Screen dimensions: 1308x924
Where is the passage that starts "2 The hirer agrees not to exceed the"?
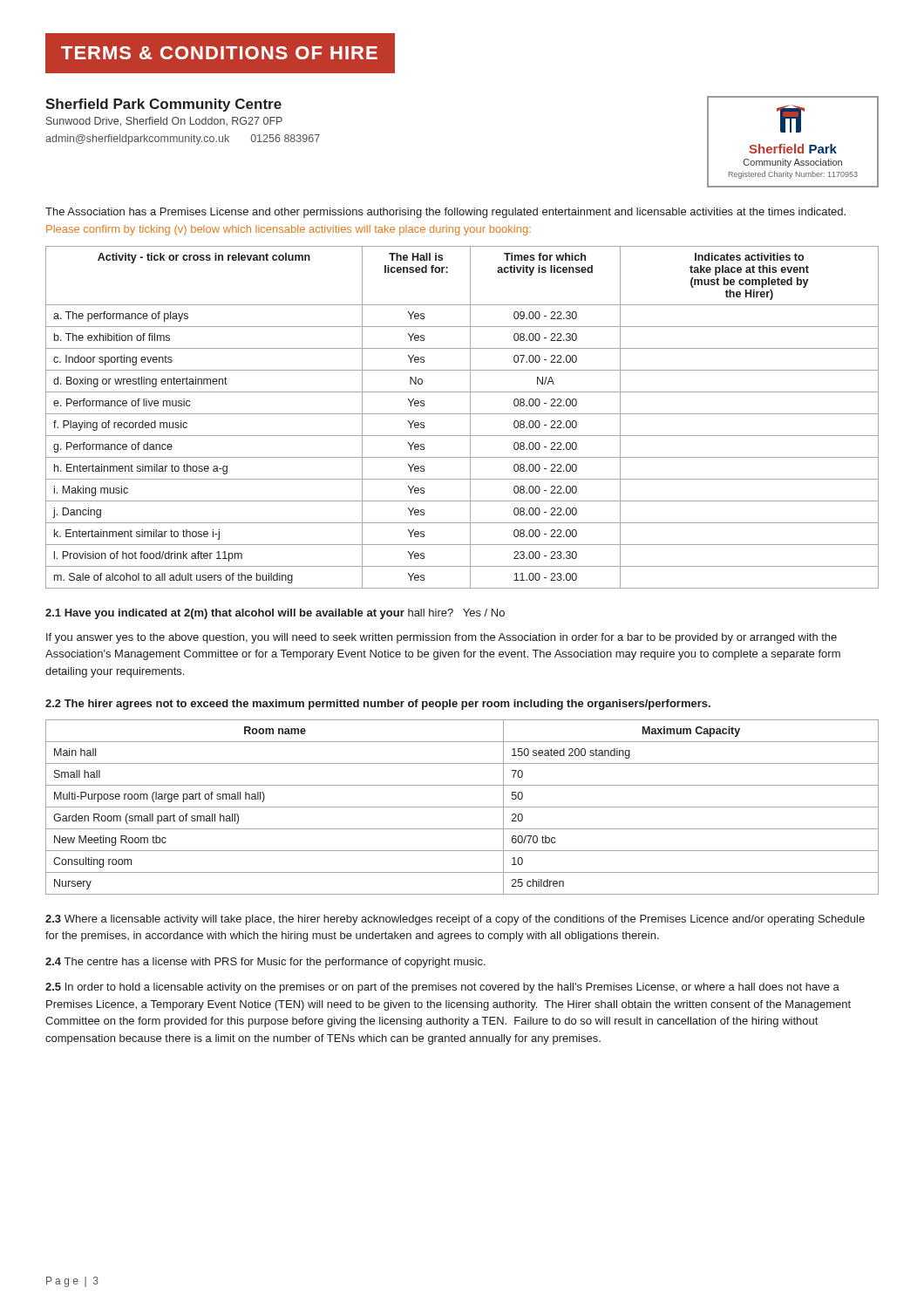click(x=378, y=703)
